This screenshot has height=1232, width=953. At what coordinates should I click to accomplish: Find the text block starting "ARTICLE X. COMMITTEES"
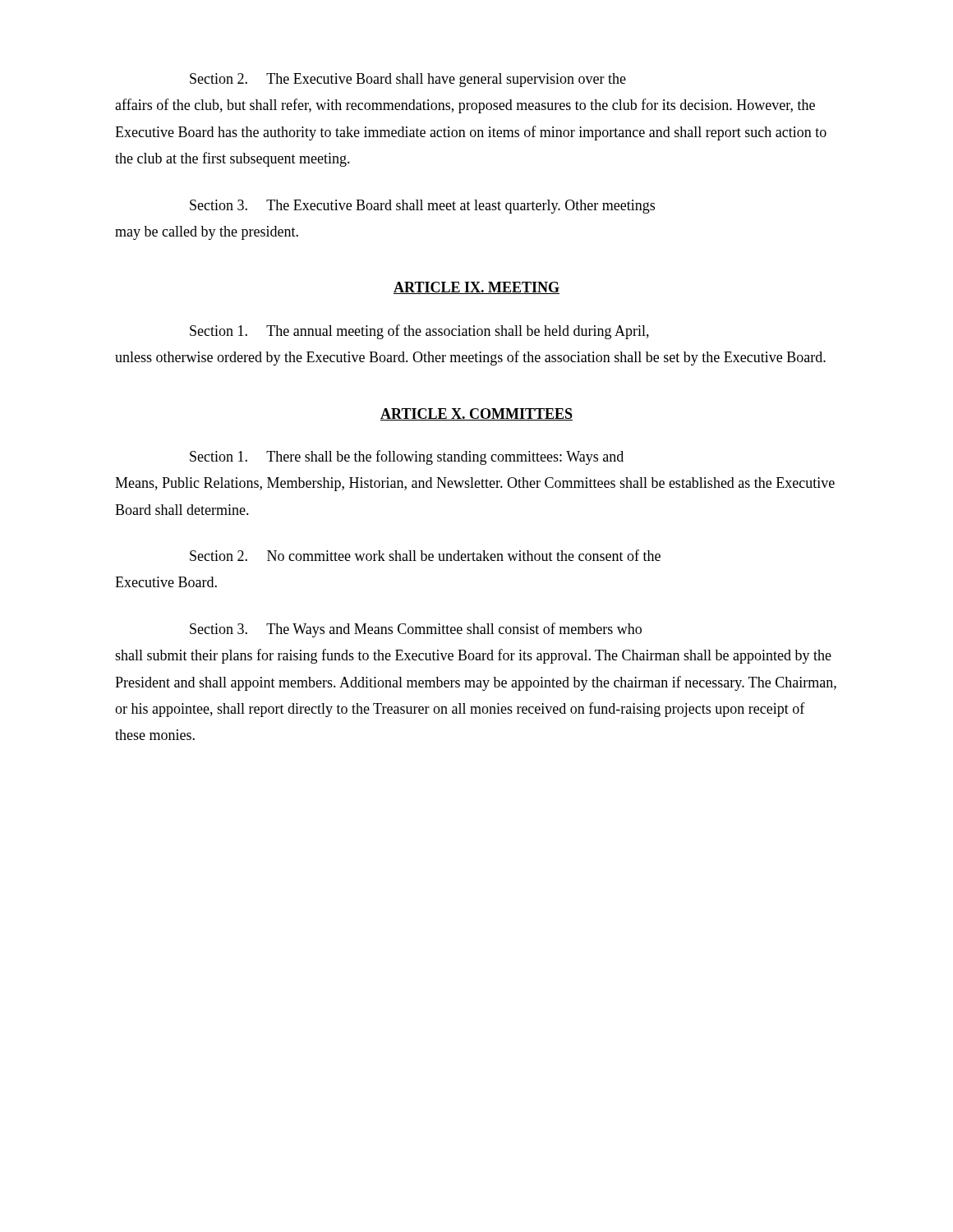[476, 414]
